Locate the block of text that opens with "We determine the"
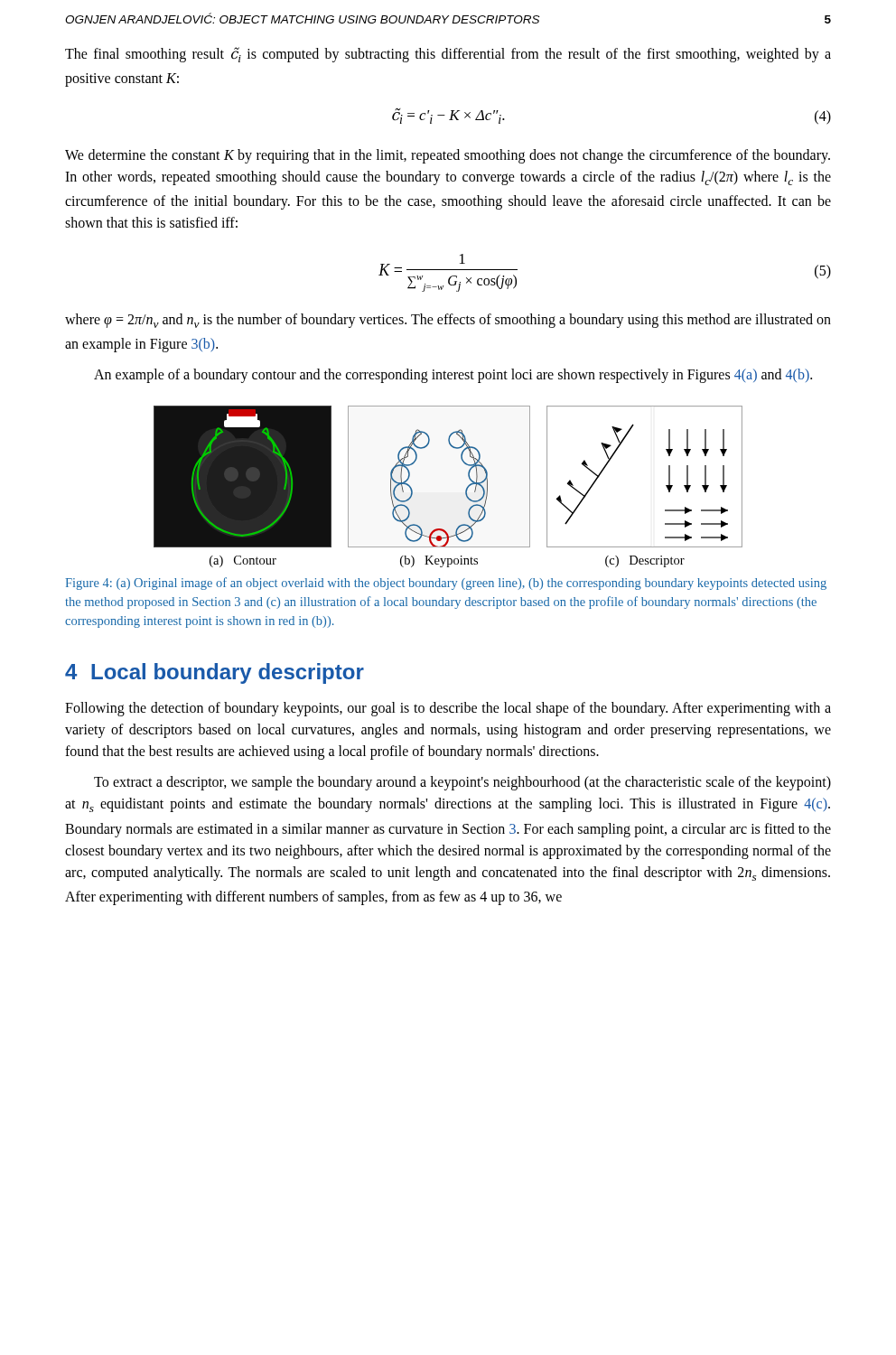Screen dimensions: 1355x896 pos(448,189)
